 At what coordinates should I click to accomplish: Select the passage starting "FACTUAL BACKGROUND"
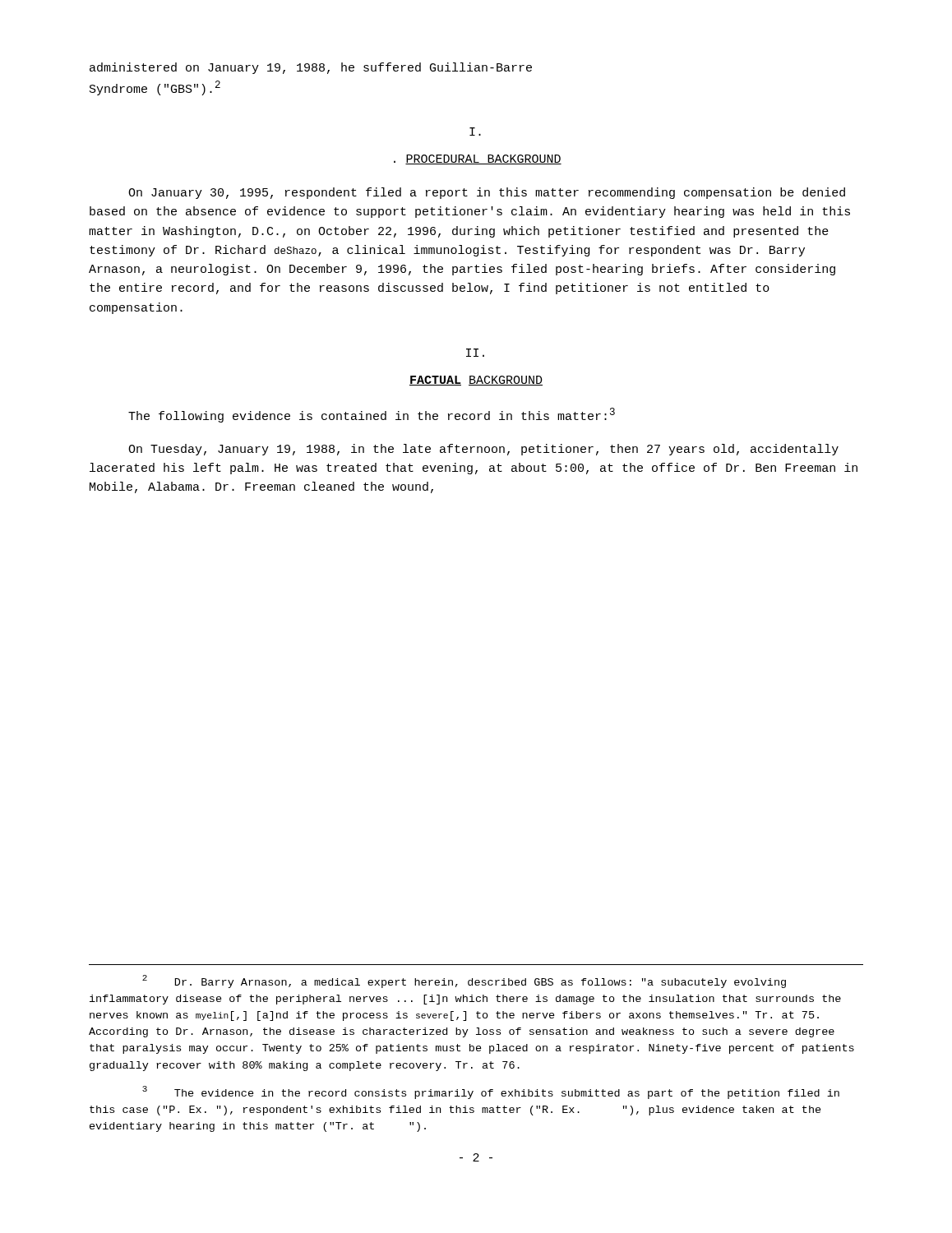point(476,381)
